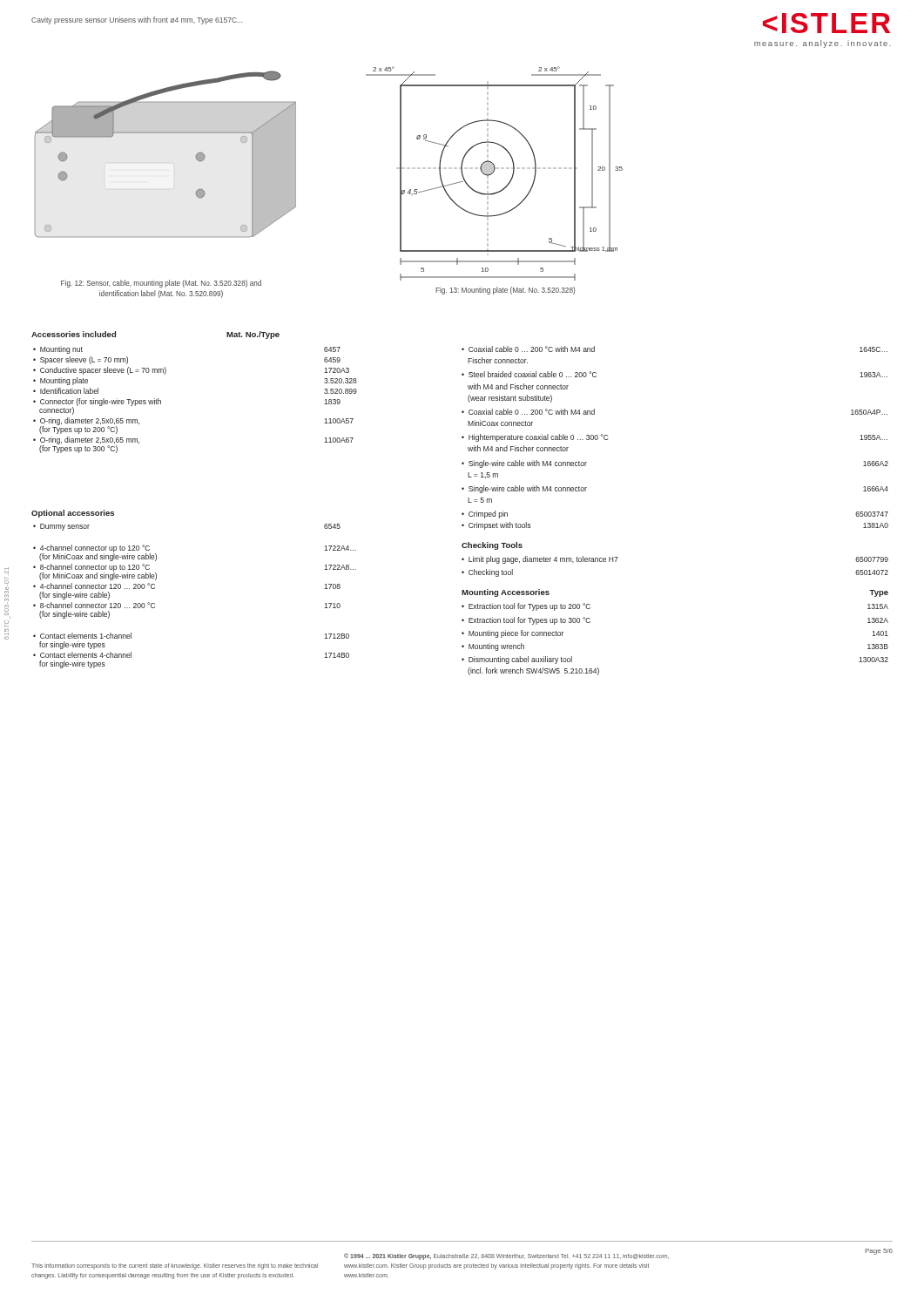Locate the text starting "• Hightemperature coaxial cable 0 … 300"
Screen dimensions: 1307x924
tap(535, 438)
